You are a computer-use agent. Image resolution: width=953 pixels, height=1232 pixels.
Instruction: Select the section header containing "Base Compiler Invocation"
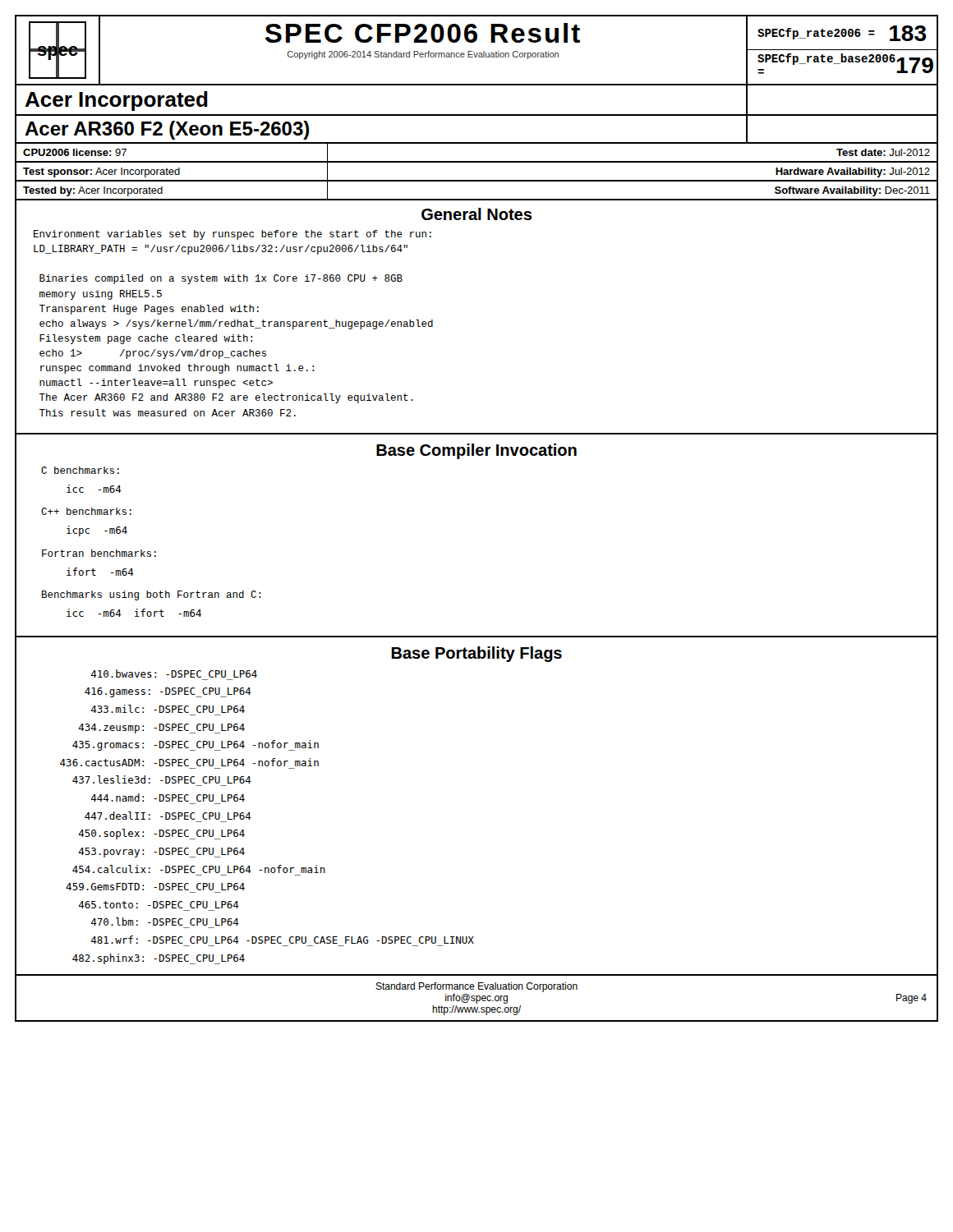pos(476,450)
